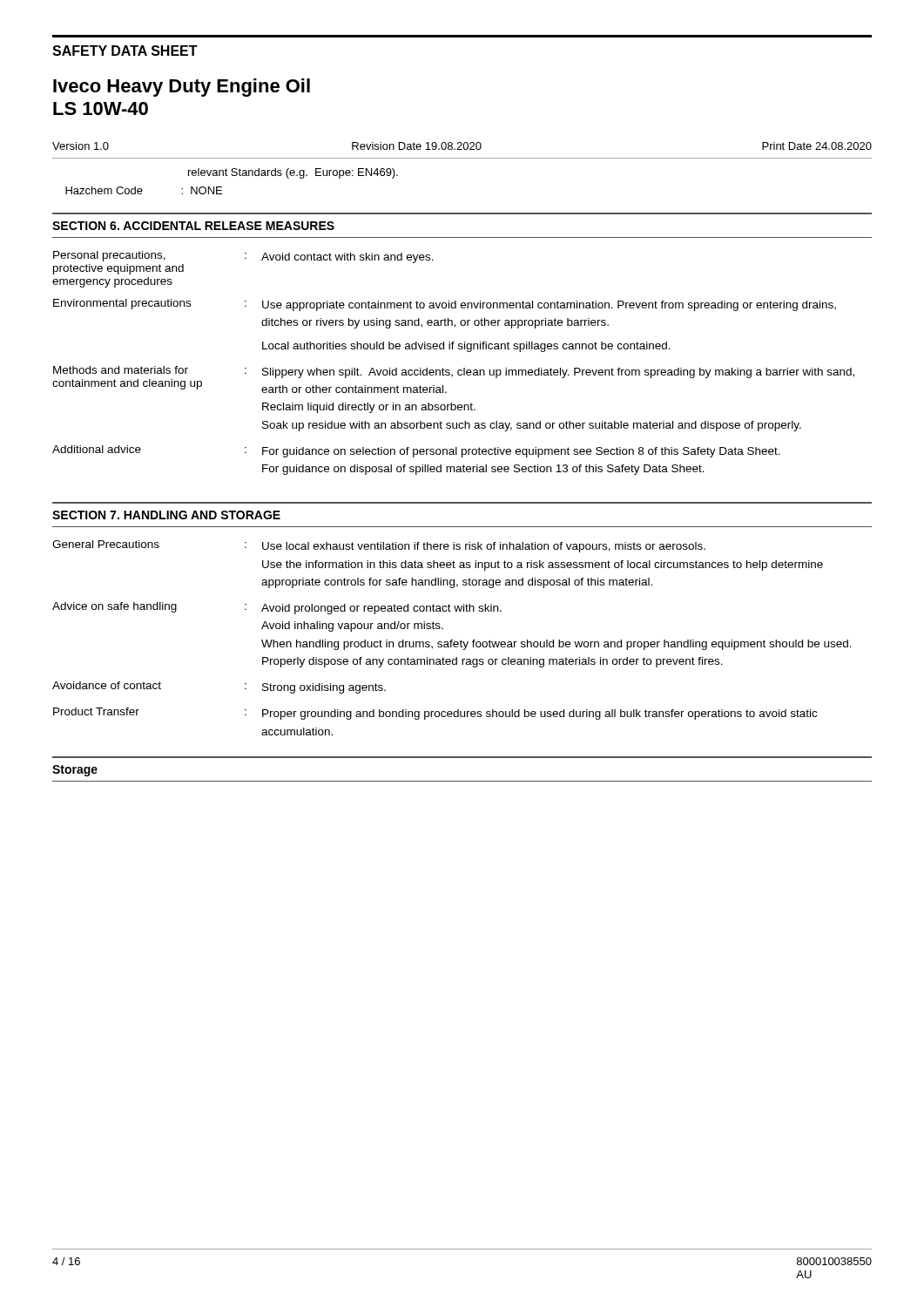Locate the block of text that opens with "Personal precautions,protective equipment andemergency procedures : Avoid contact"

pyautogui.click(x=108, y=266)
